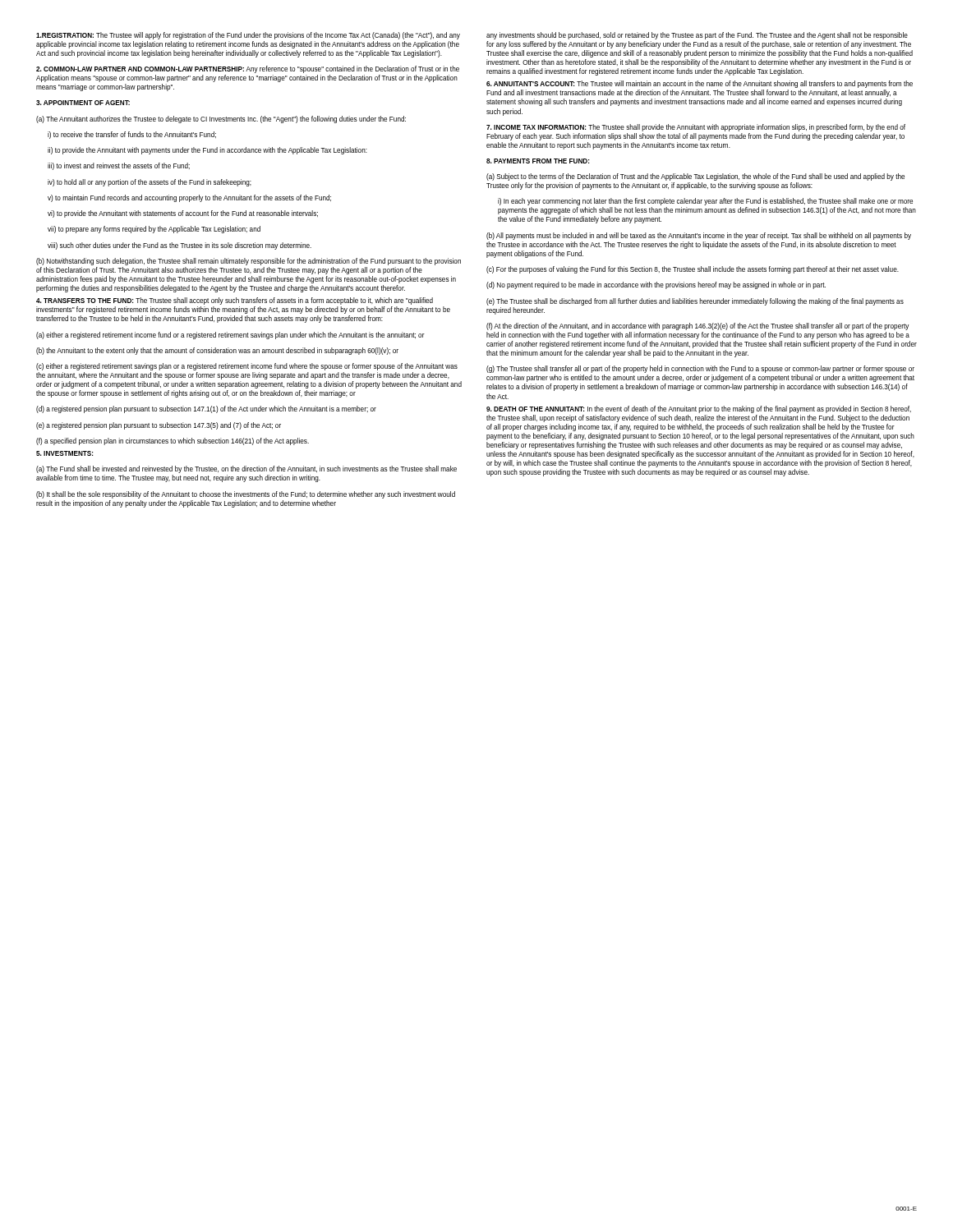Select the region starting "TRANSFERS TO THE FUND:"

click(x=250, y=310)
